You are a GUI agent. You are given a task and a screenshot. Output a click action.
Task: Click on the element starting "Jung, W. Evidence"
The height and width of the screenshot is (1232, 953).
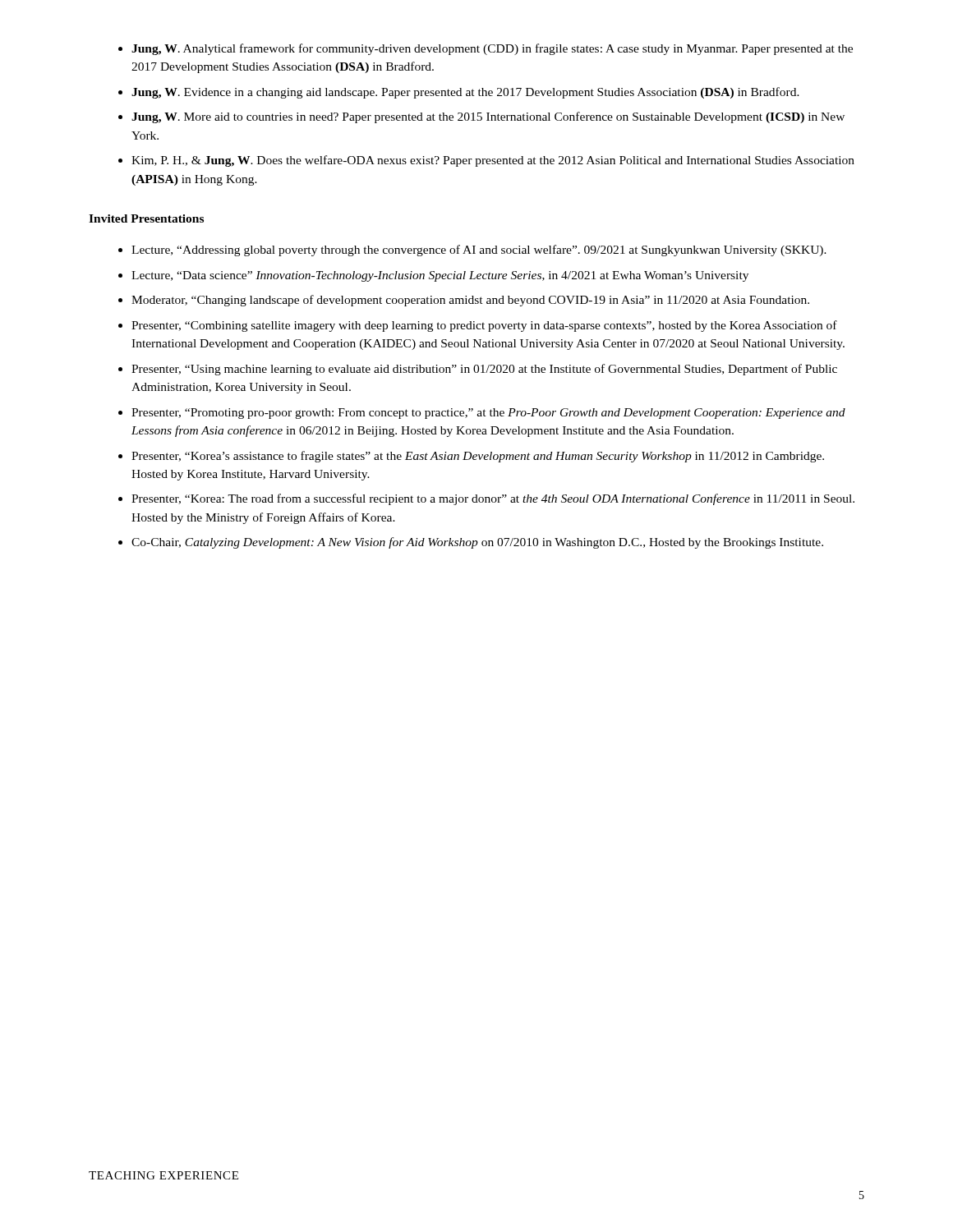[466, 92]
